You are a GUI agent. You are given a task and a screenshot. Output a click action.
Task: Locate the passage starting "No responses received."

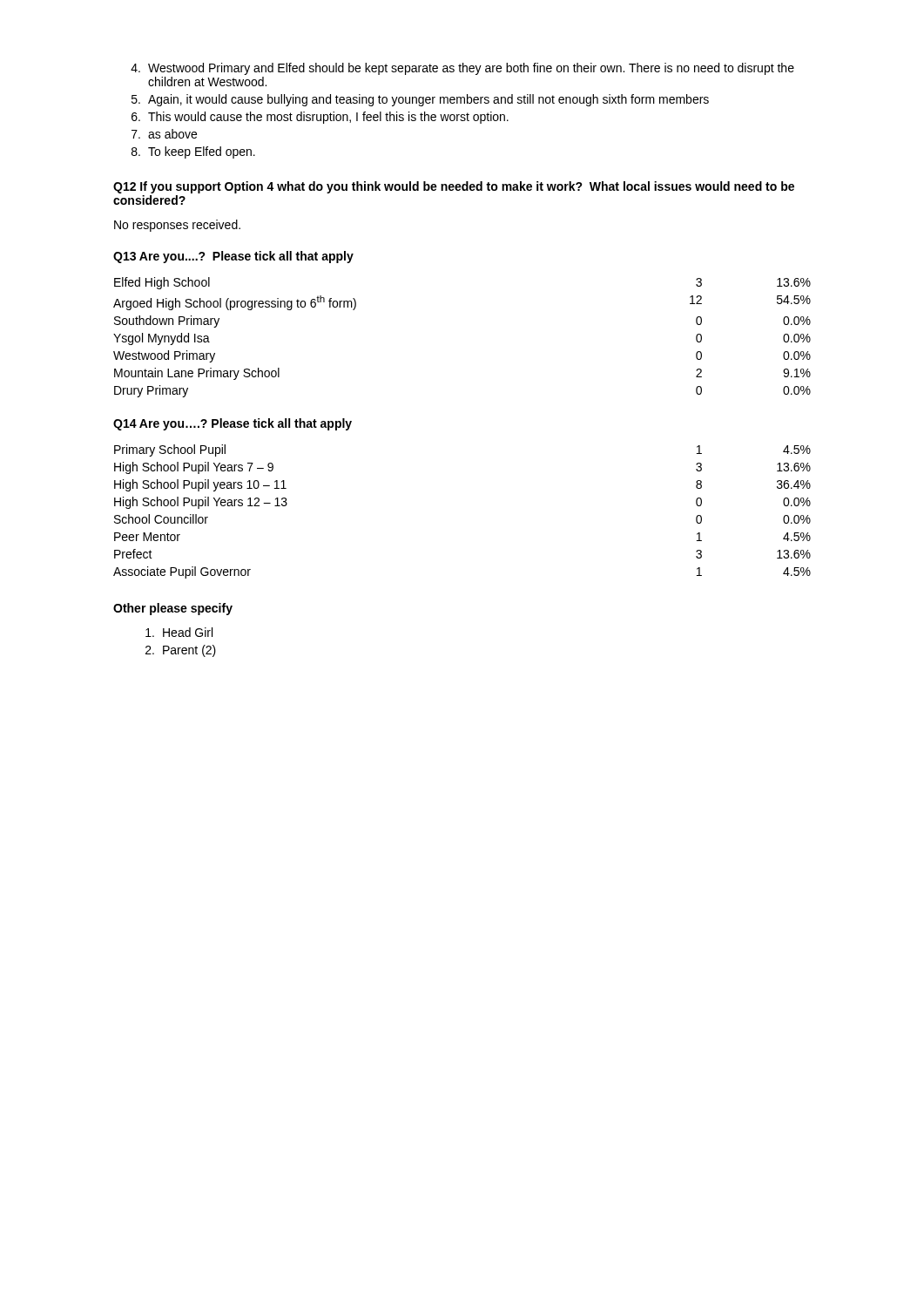pos(177,225)
